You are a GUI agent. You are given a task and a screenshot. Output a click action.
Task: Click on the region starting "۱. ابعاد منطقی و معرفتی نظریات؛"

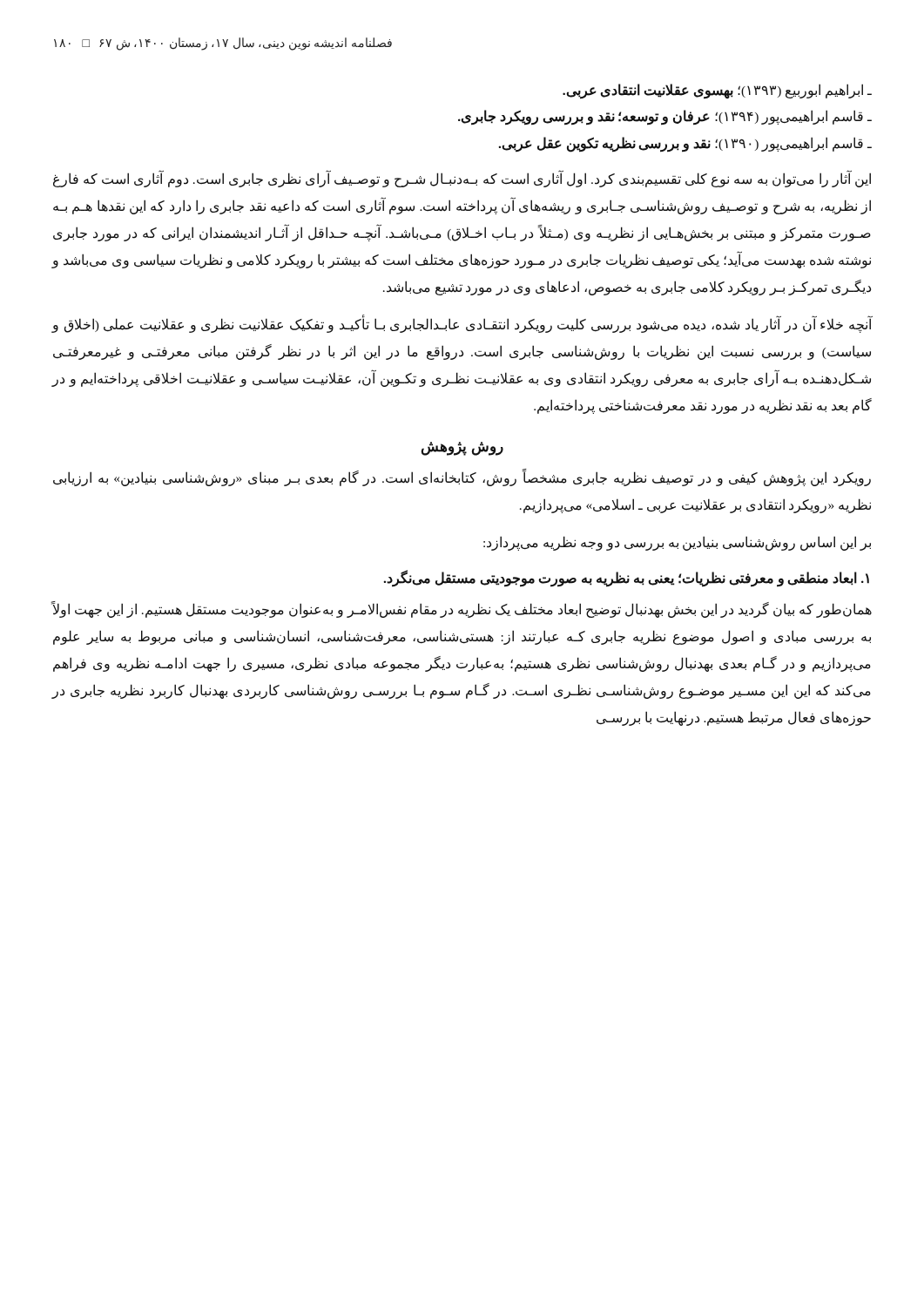(x=627, y=578)
